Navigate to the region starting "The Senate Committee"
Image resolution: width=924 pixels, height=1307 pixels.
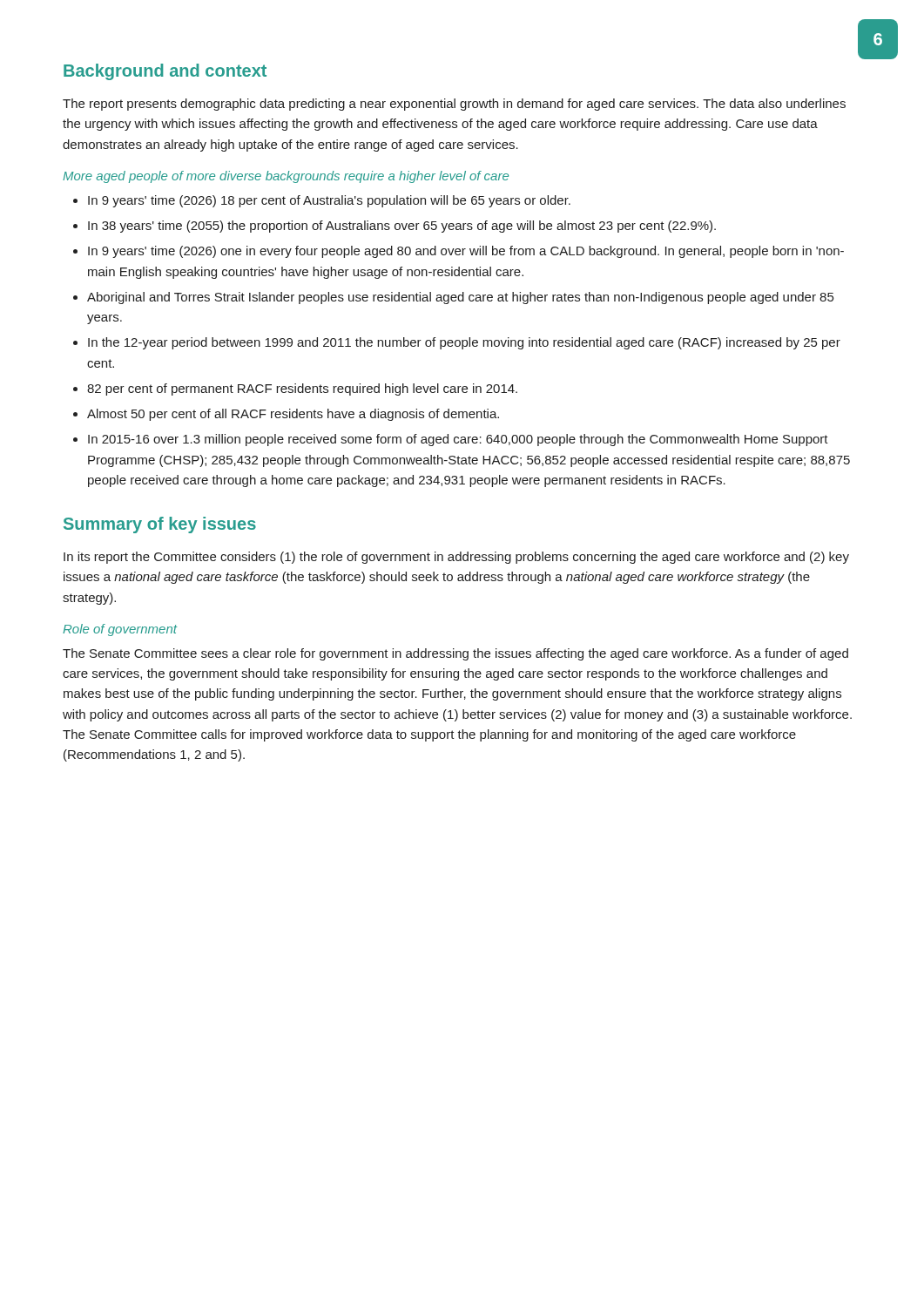point(458,703)
